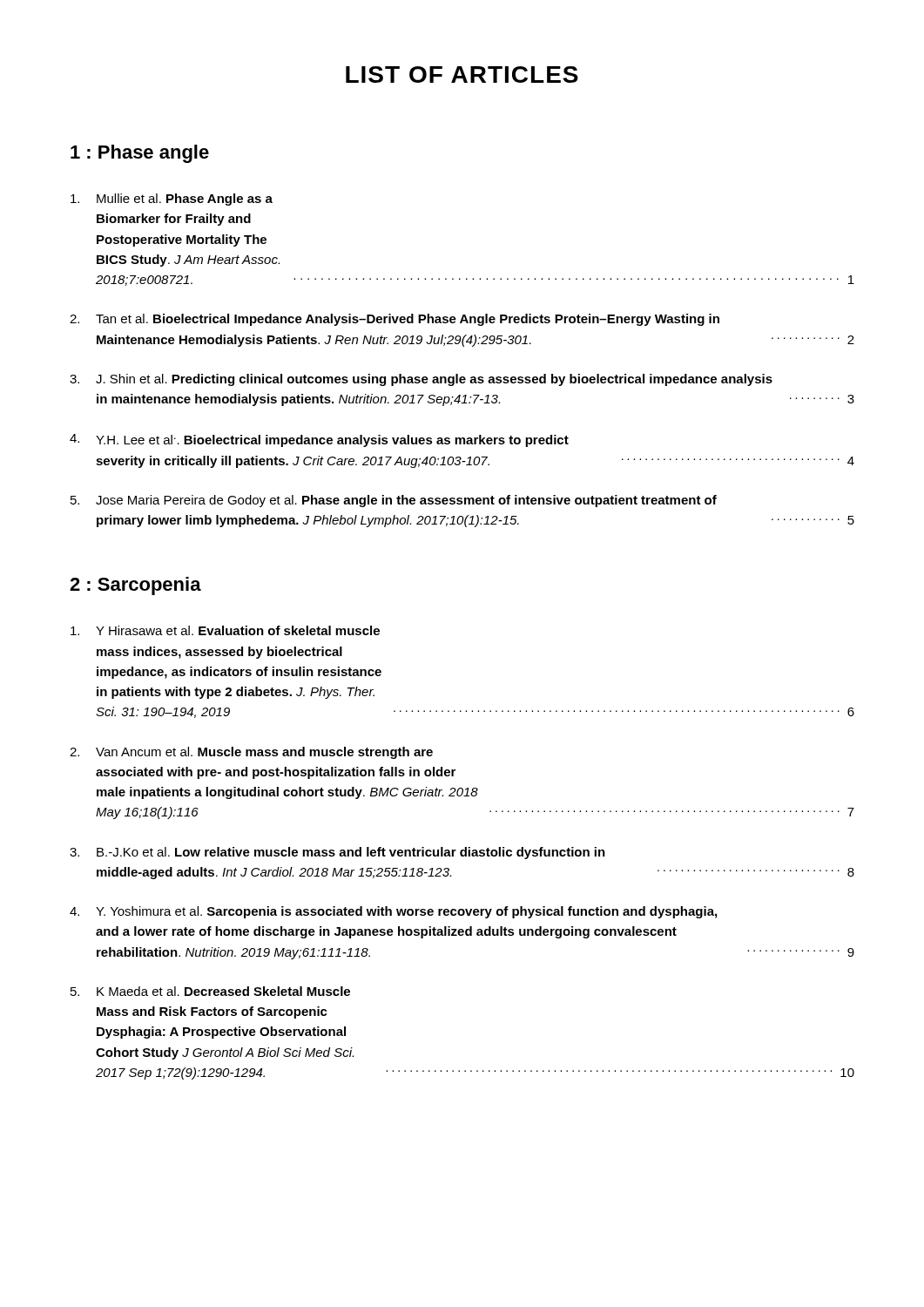
Task: Click the passage that begins "2. Tan et al. Bioelectrical Impedance Analysis–Derived"
Action: (462, 329)
